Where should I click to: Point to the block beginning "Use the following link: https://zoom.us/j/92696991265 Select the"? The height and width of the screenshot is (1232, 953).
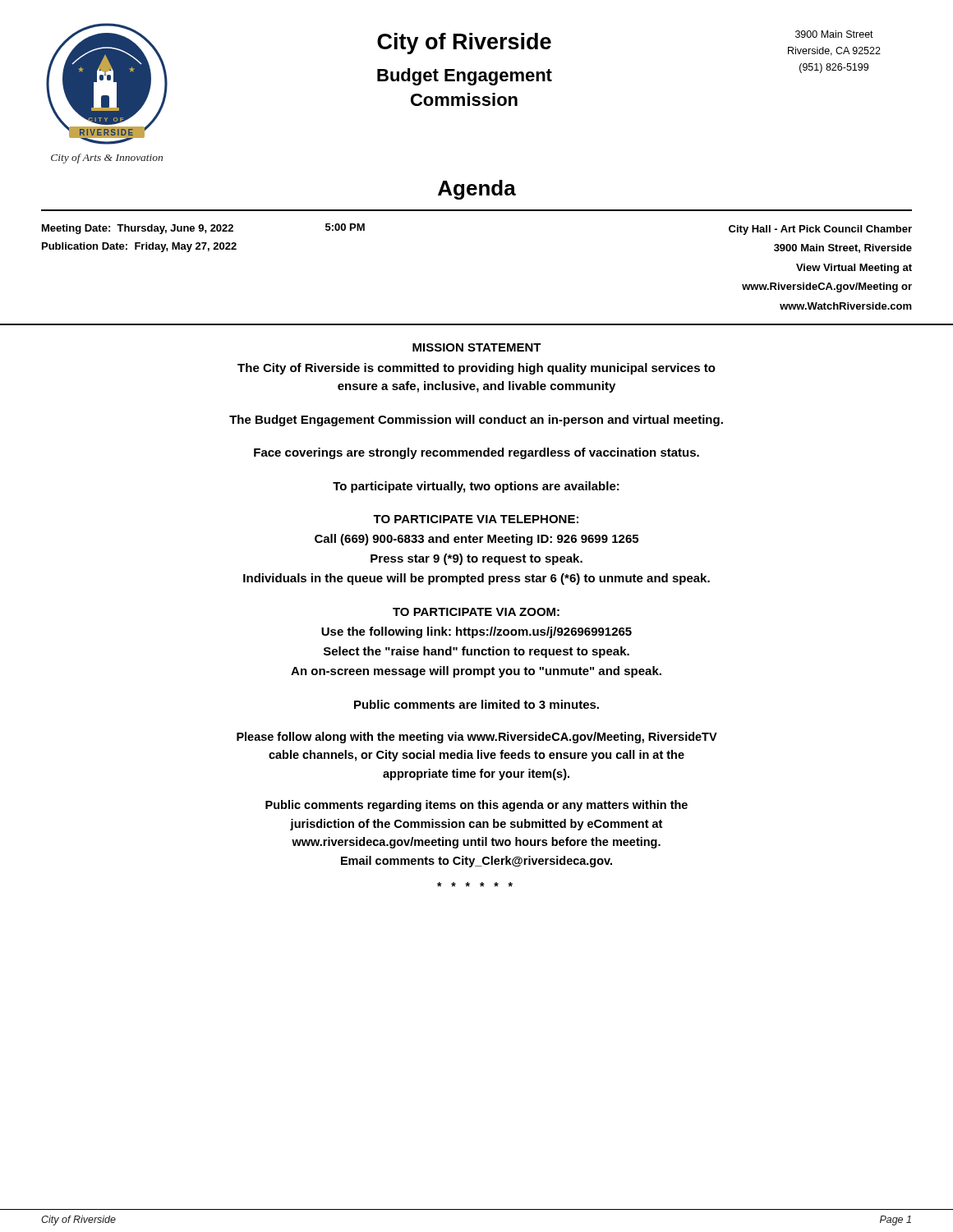click(x=476, y=651)
